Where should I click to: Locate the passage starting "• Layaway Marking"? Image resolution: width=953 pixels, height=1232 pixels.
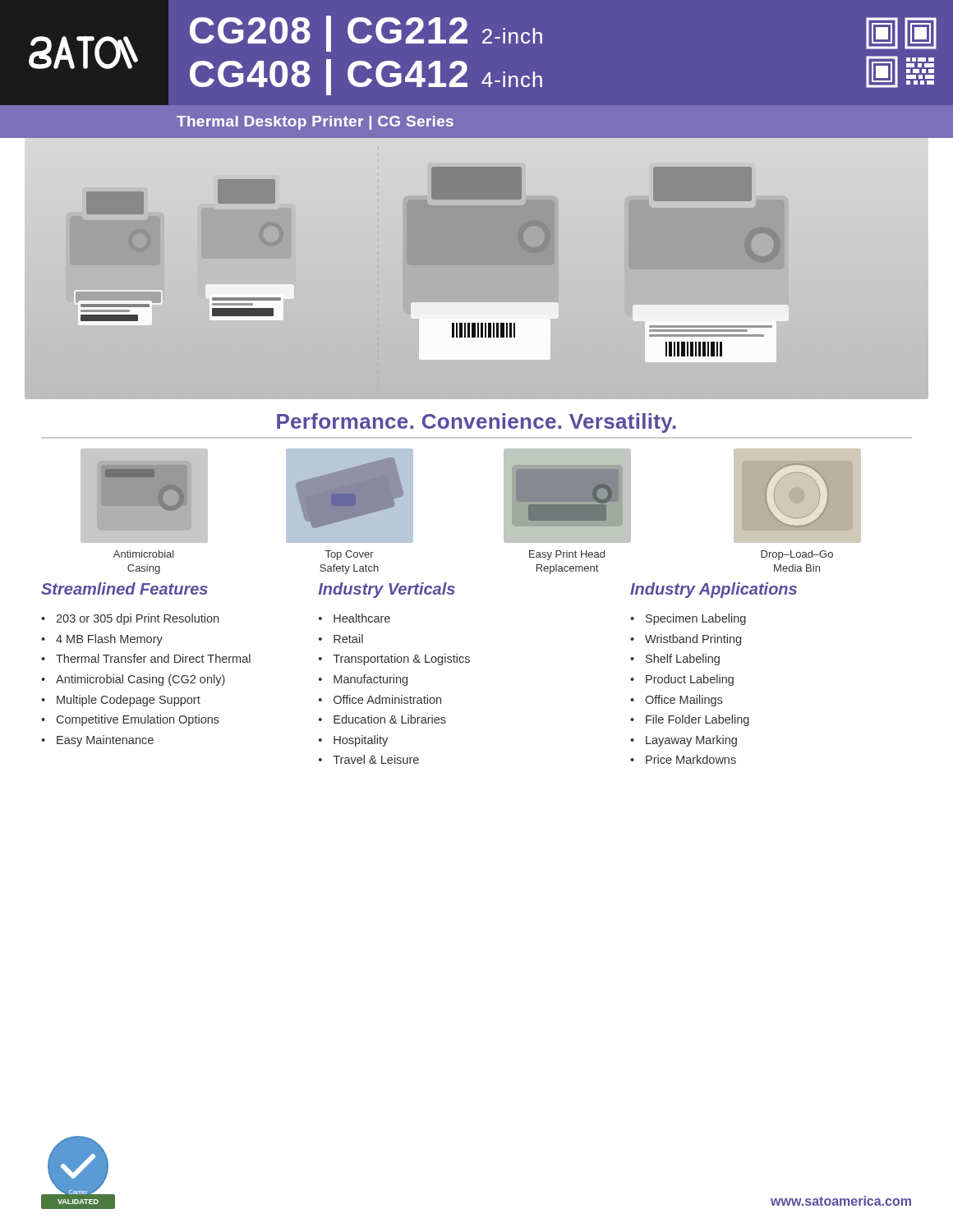(684, 740)
